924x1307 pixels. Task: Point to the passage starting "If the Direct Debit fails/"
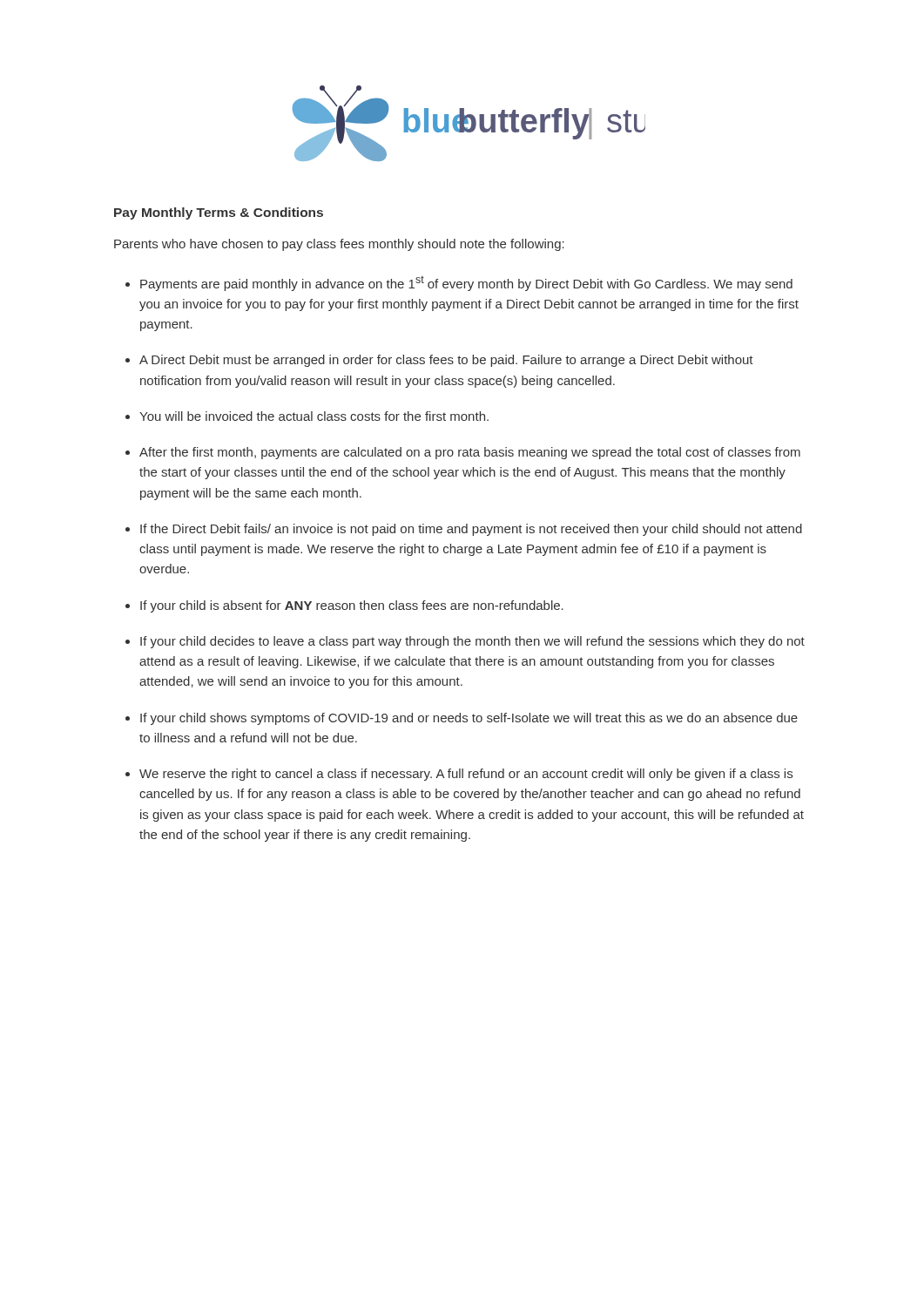471,548
